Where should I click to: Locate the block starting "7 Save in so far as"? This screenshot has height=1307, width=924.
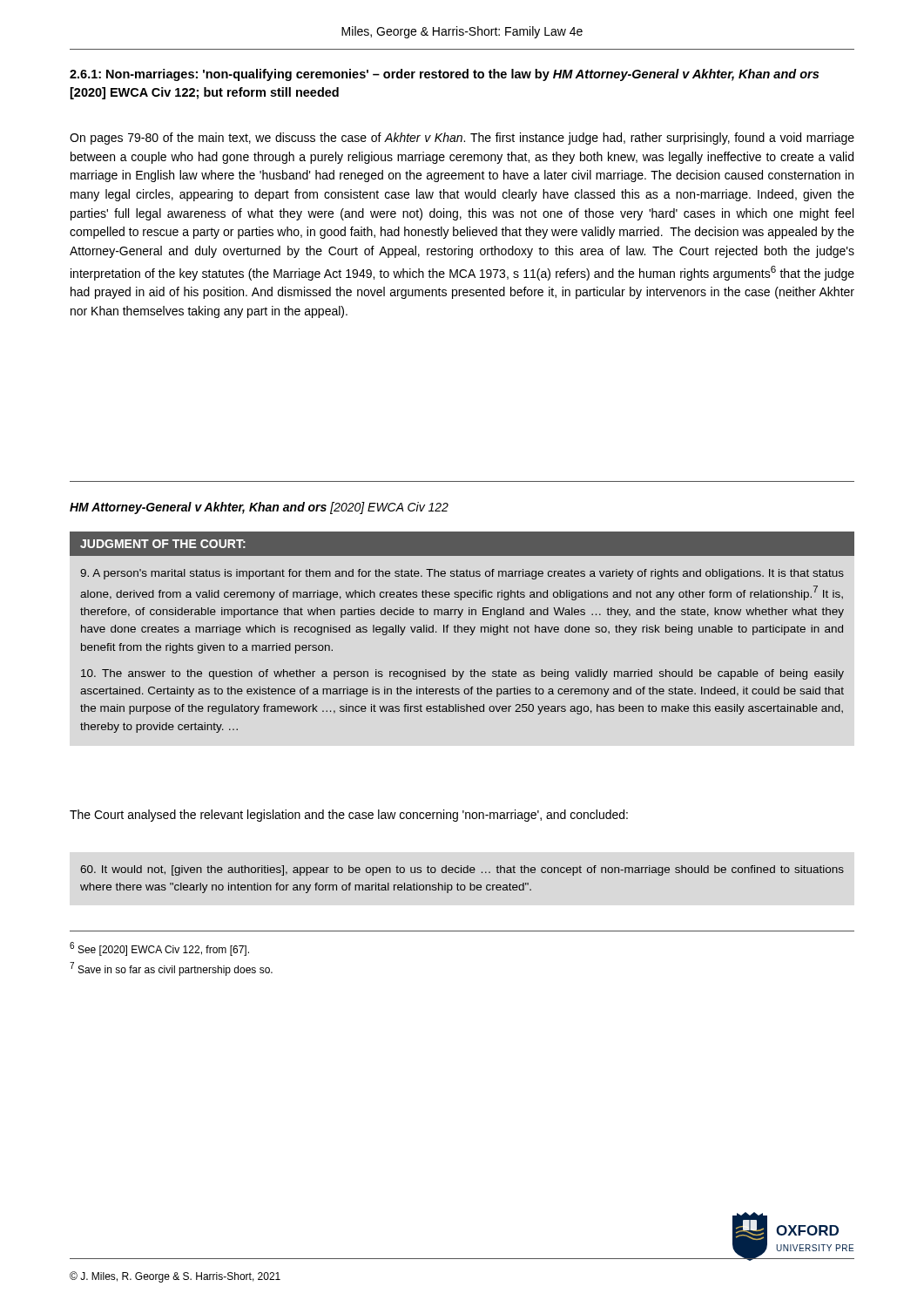(171, 969)
